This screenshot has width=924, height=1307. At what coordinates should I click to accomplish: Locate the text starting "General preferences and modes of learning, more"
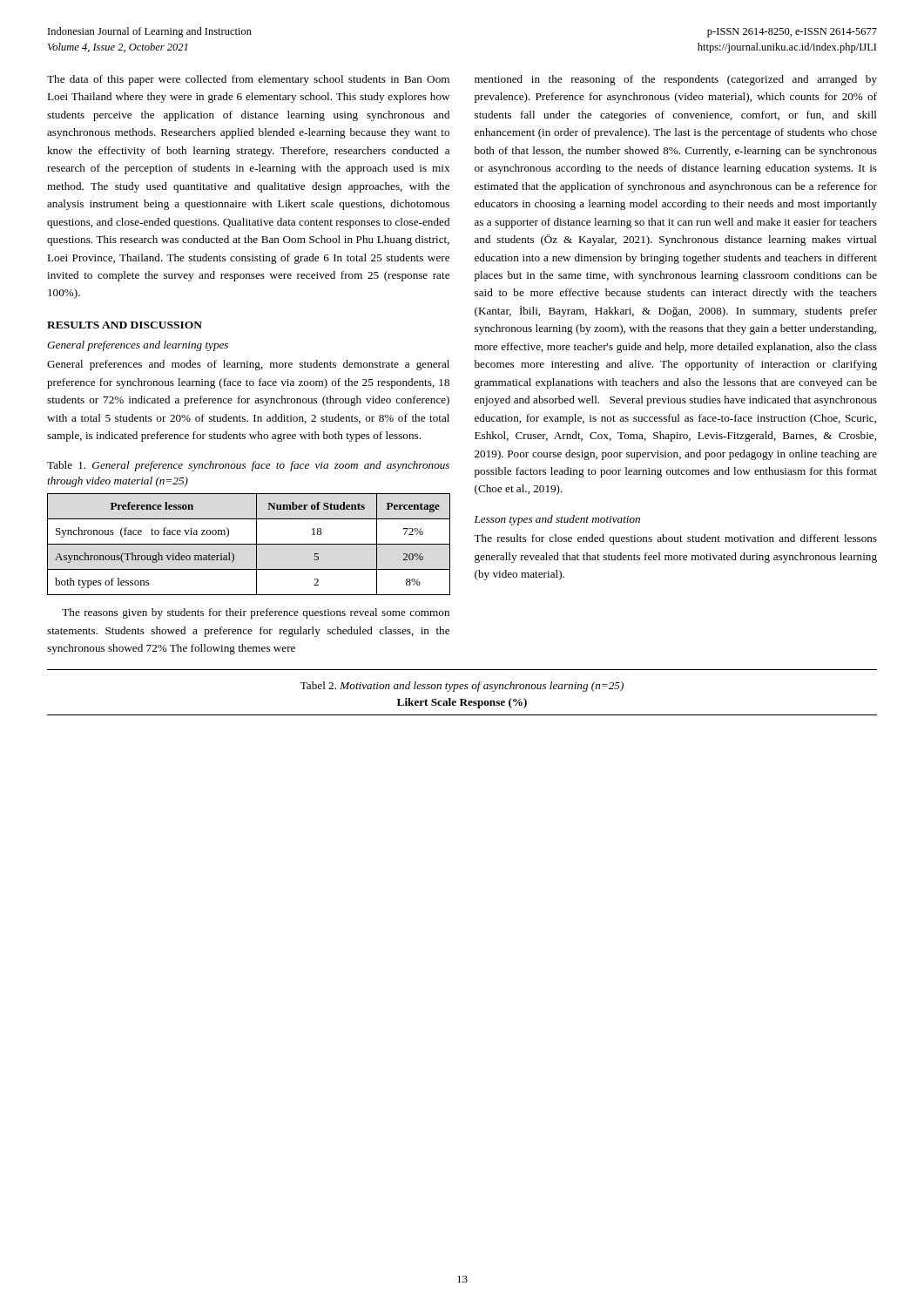pos(248,400)
